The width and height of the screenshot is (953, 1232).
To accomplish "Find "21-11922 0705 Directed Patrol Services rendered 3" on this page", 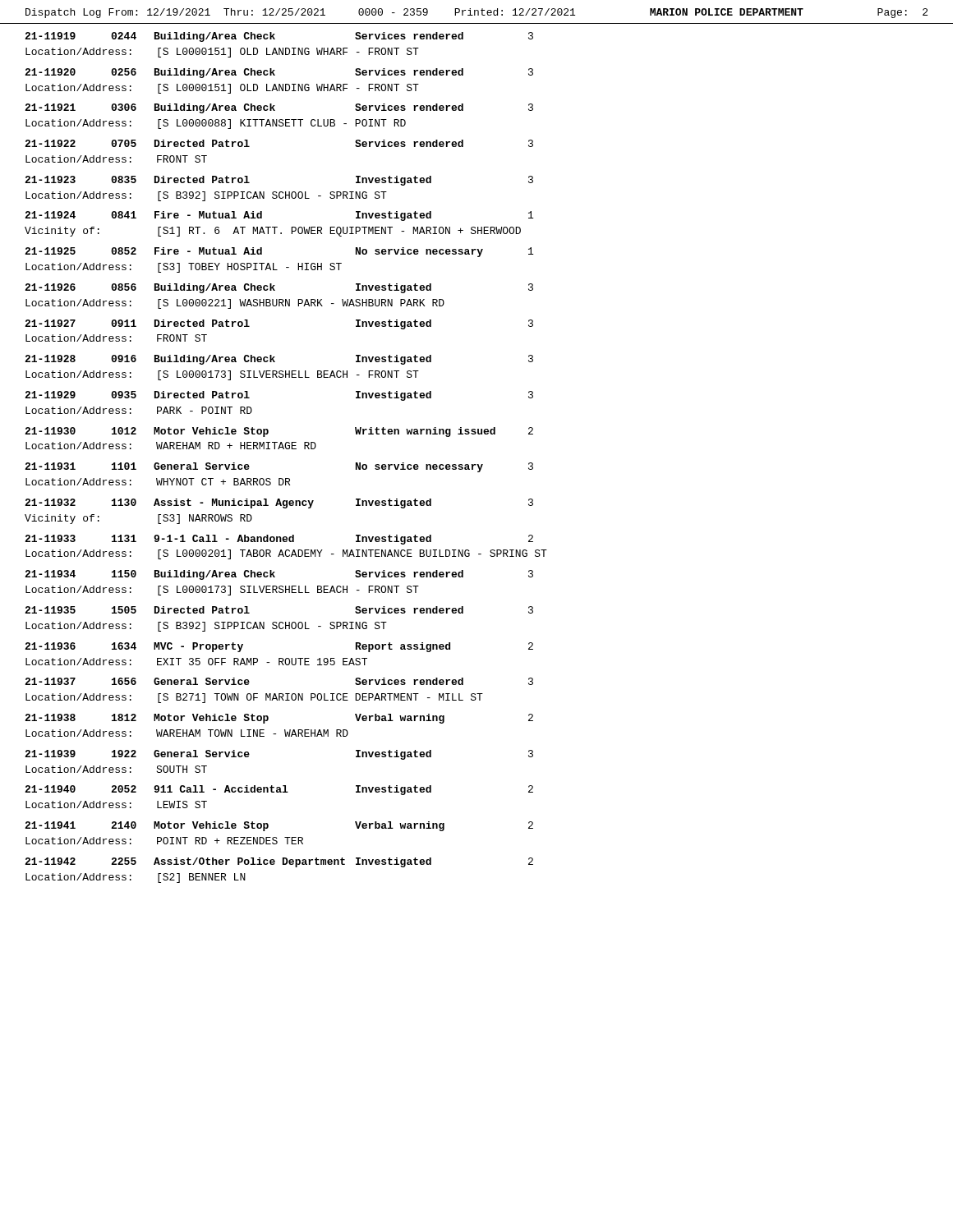I will [x=47, y=143].
